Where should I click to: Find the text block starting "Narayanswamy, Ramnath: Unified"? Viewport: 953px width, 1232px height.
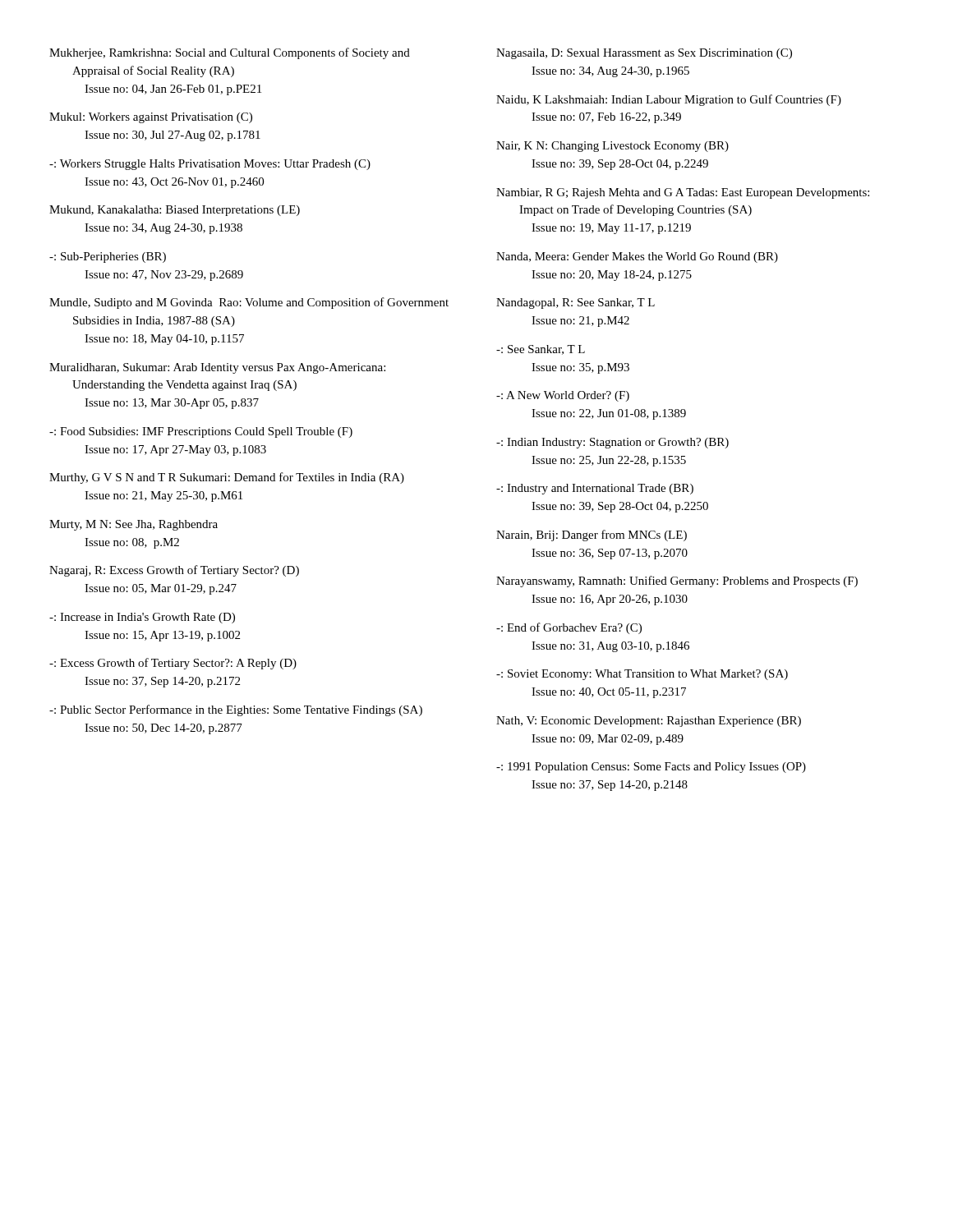point(700,590)
